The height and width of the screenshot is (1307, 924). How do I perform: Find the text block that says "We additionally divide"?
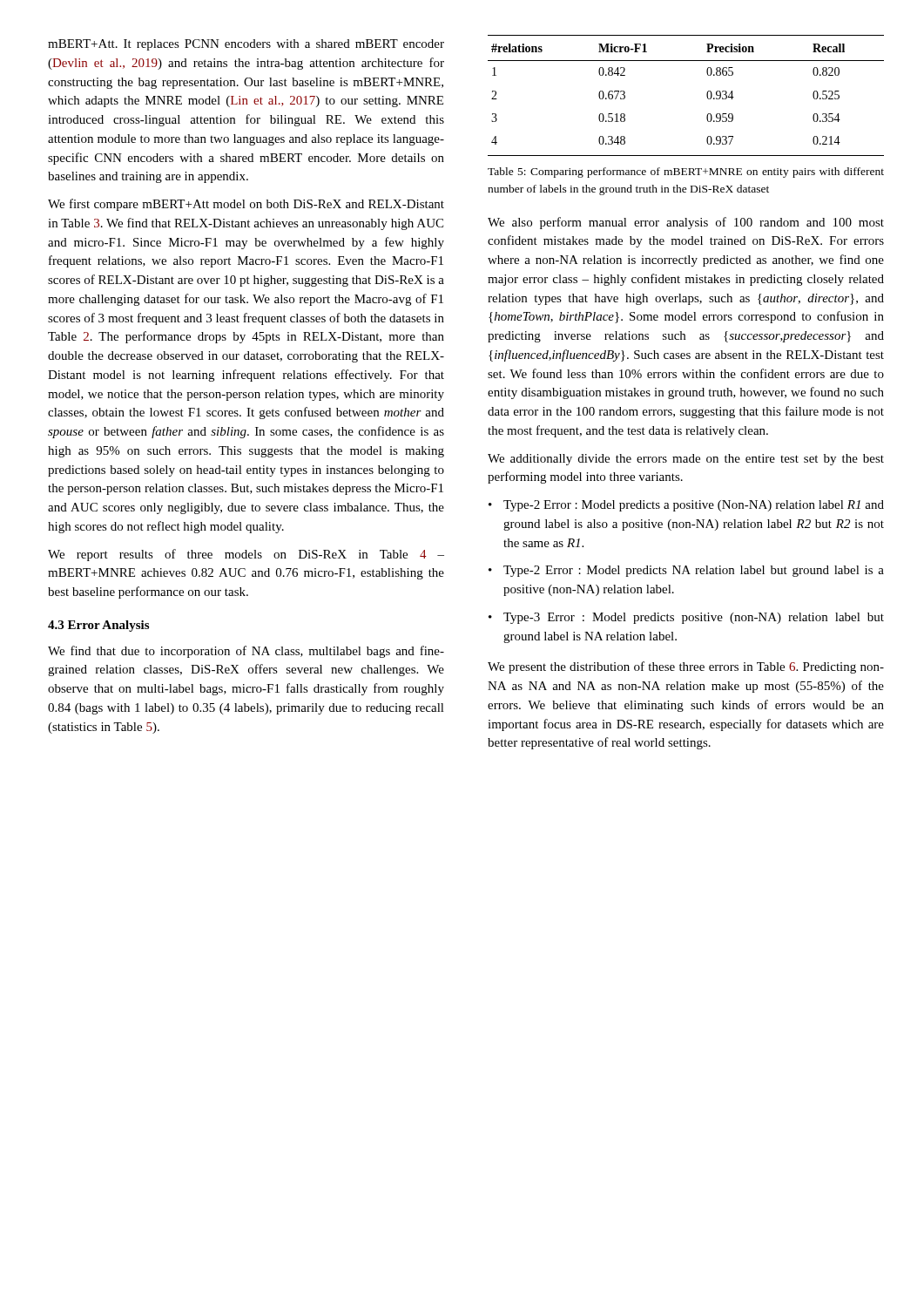coord(686,468)
